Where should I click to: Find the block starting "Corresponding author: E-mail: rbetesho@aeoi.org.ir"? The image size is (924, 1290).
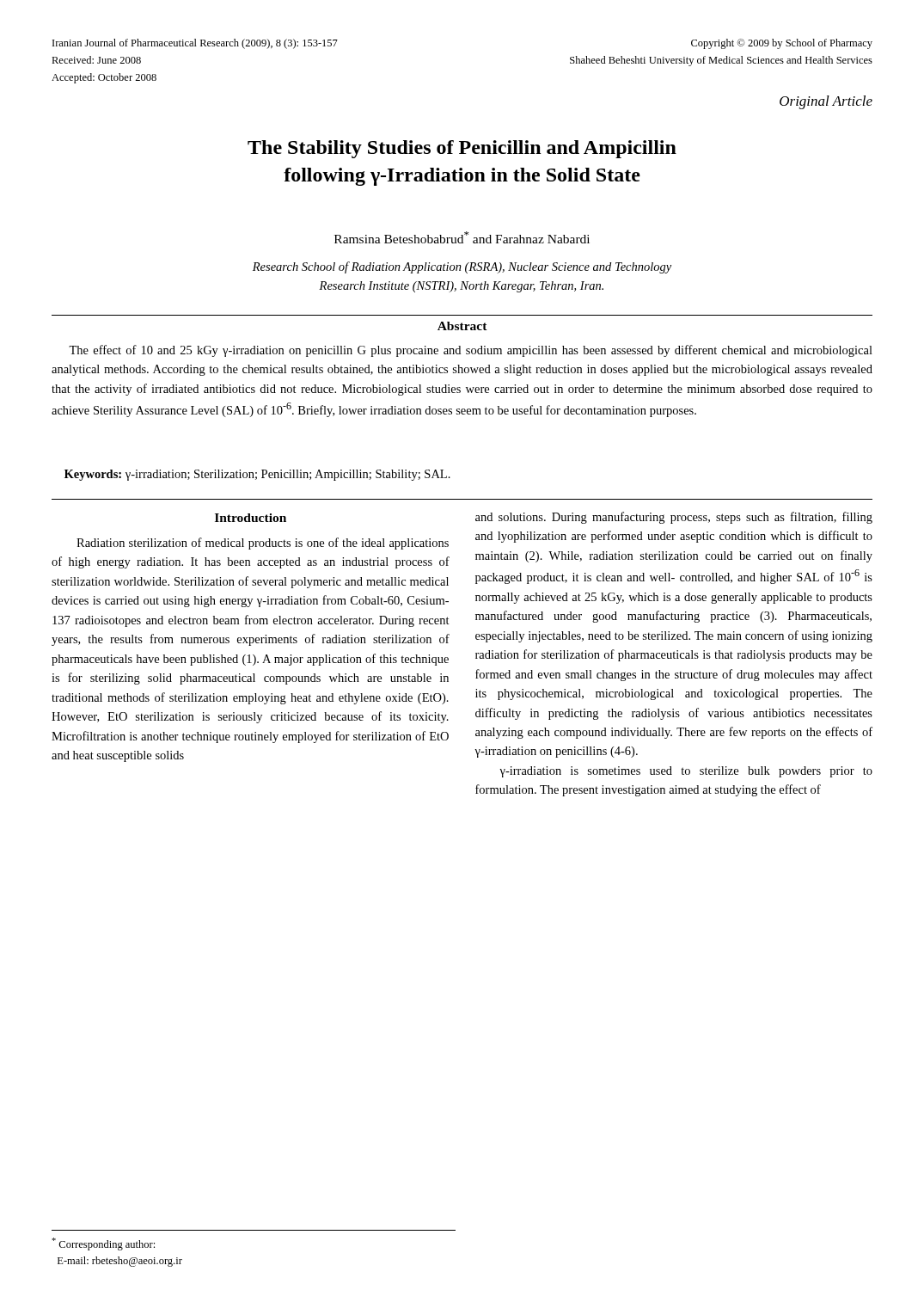[x=117, y=1251]
